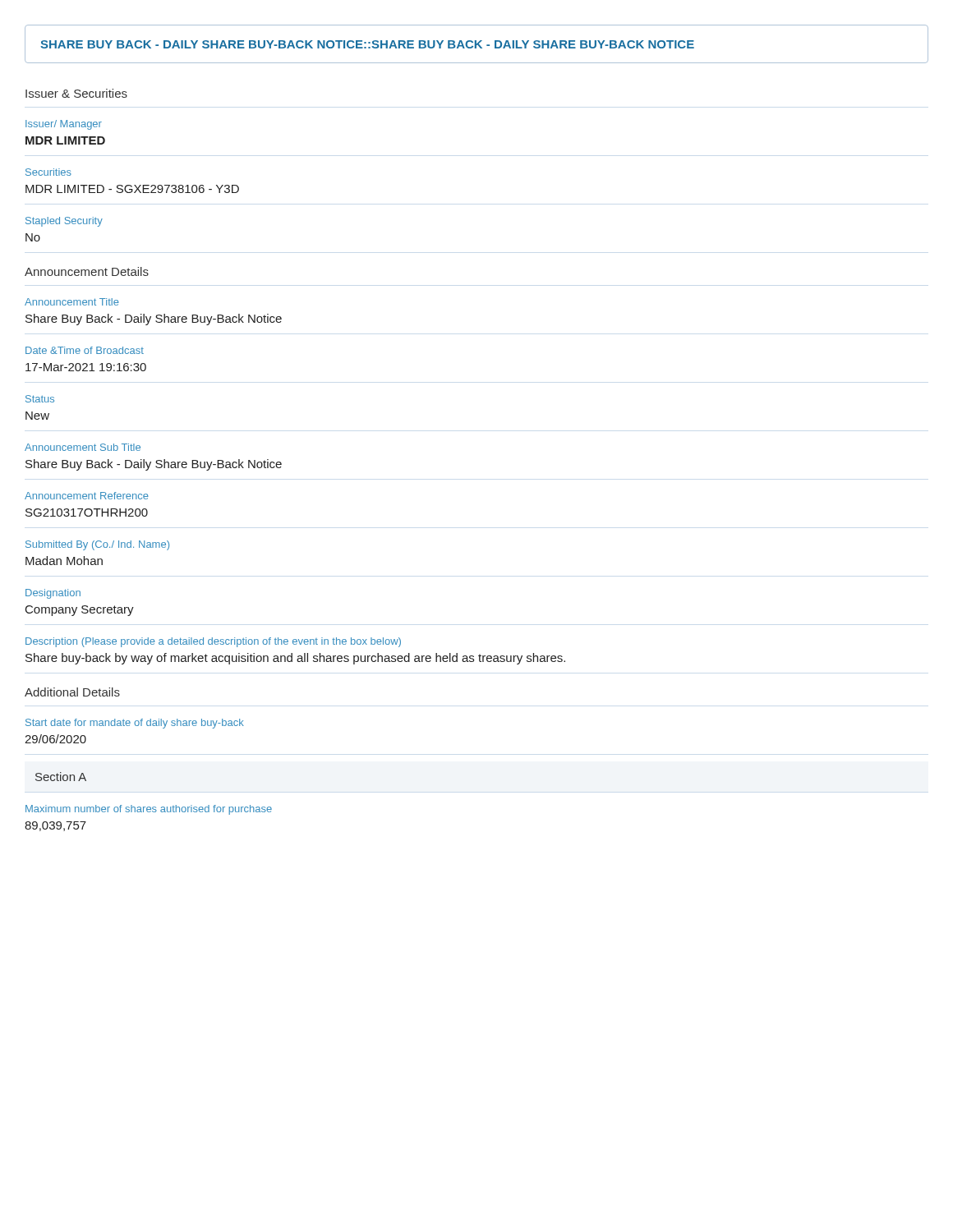Screen dimensions: 1232x953
Task: Where does it say "Section A"?
Action: click(61, 777)
